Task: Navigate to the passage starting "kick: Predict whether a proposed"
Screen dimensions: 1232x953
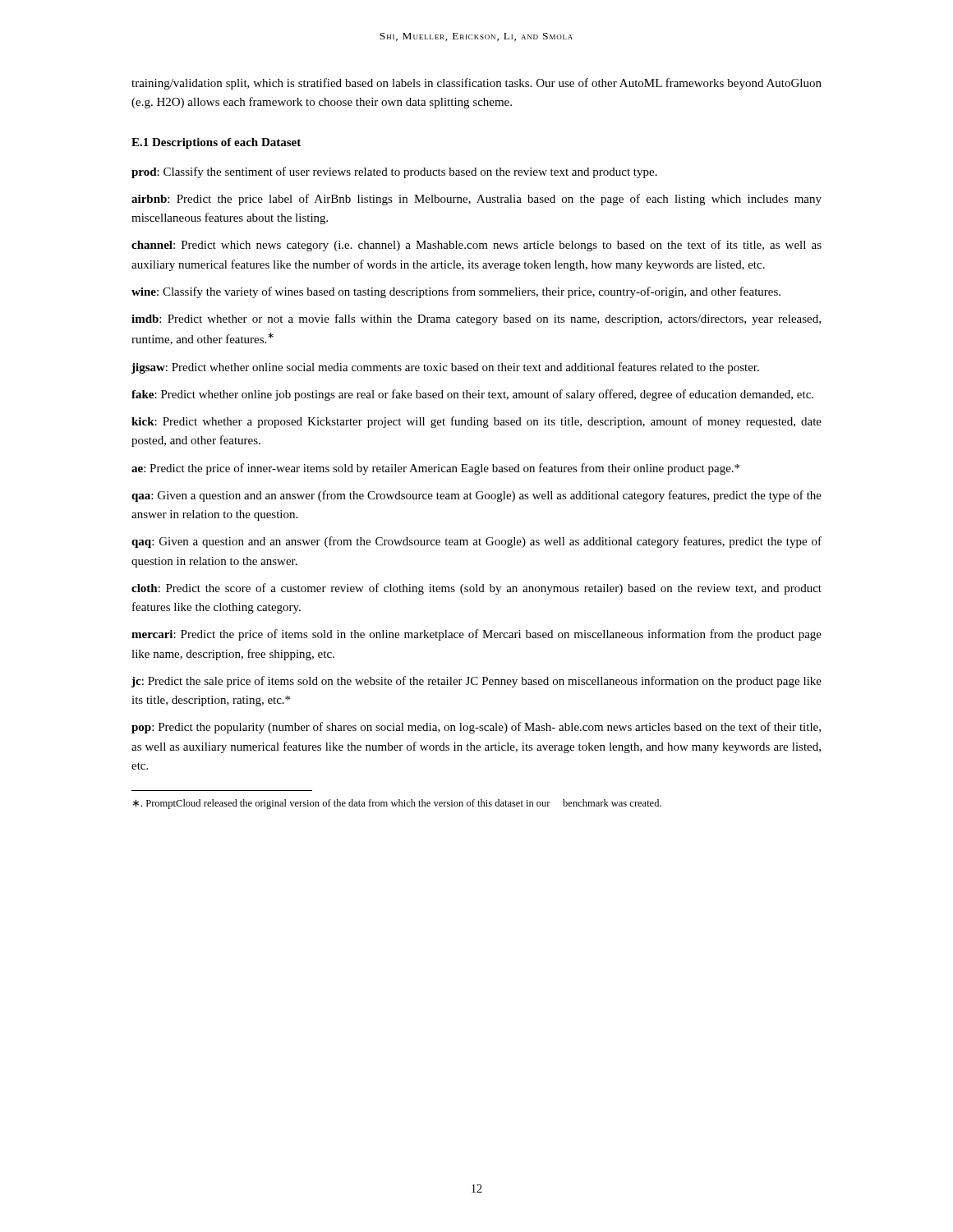Action: [476, 431]
